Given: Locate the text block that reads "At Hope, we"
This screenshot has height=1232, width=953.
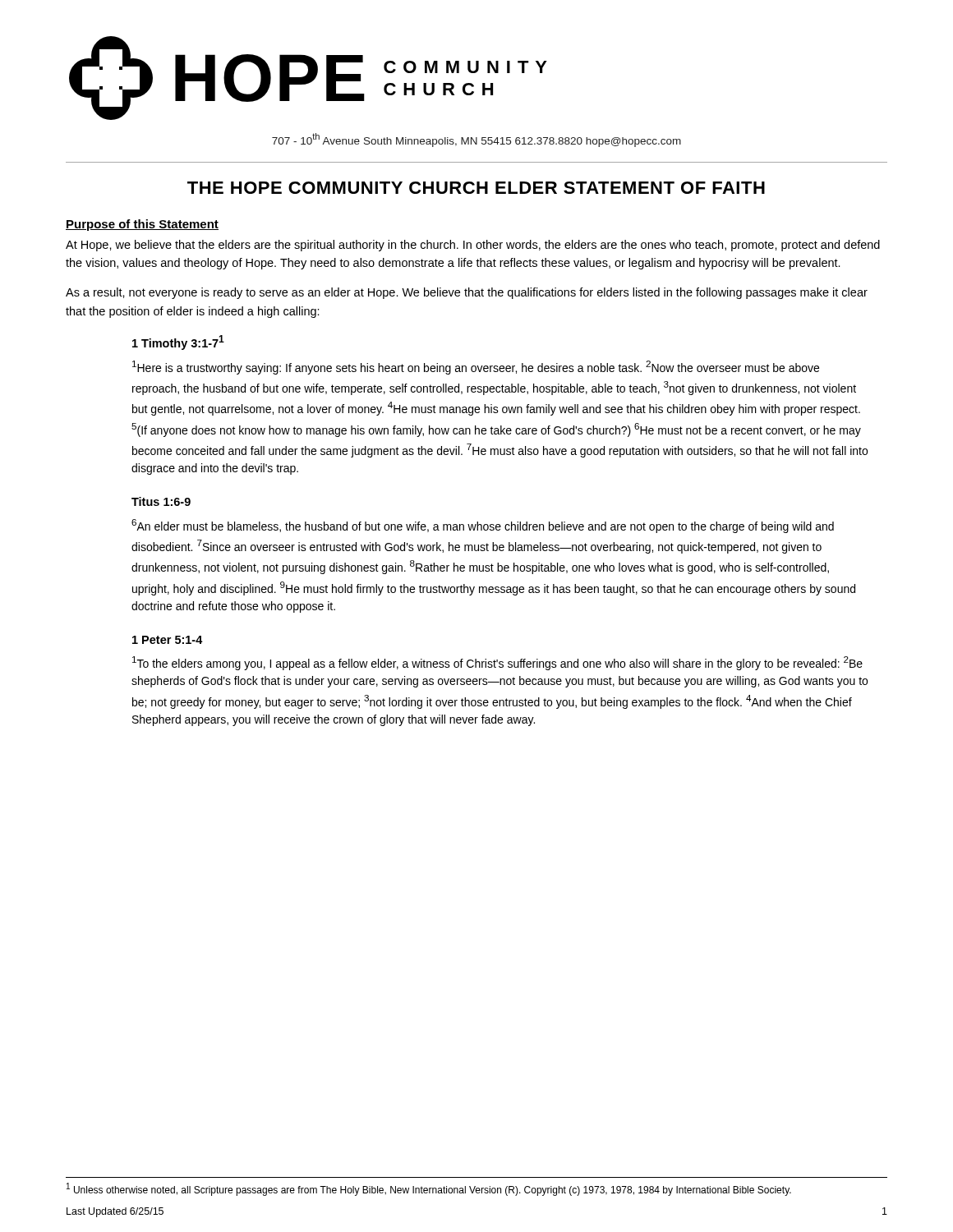Looking at the screenshot, I should coord(473,254).
